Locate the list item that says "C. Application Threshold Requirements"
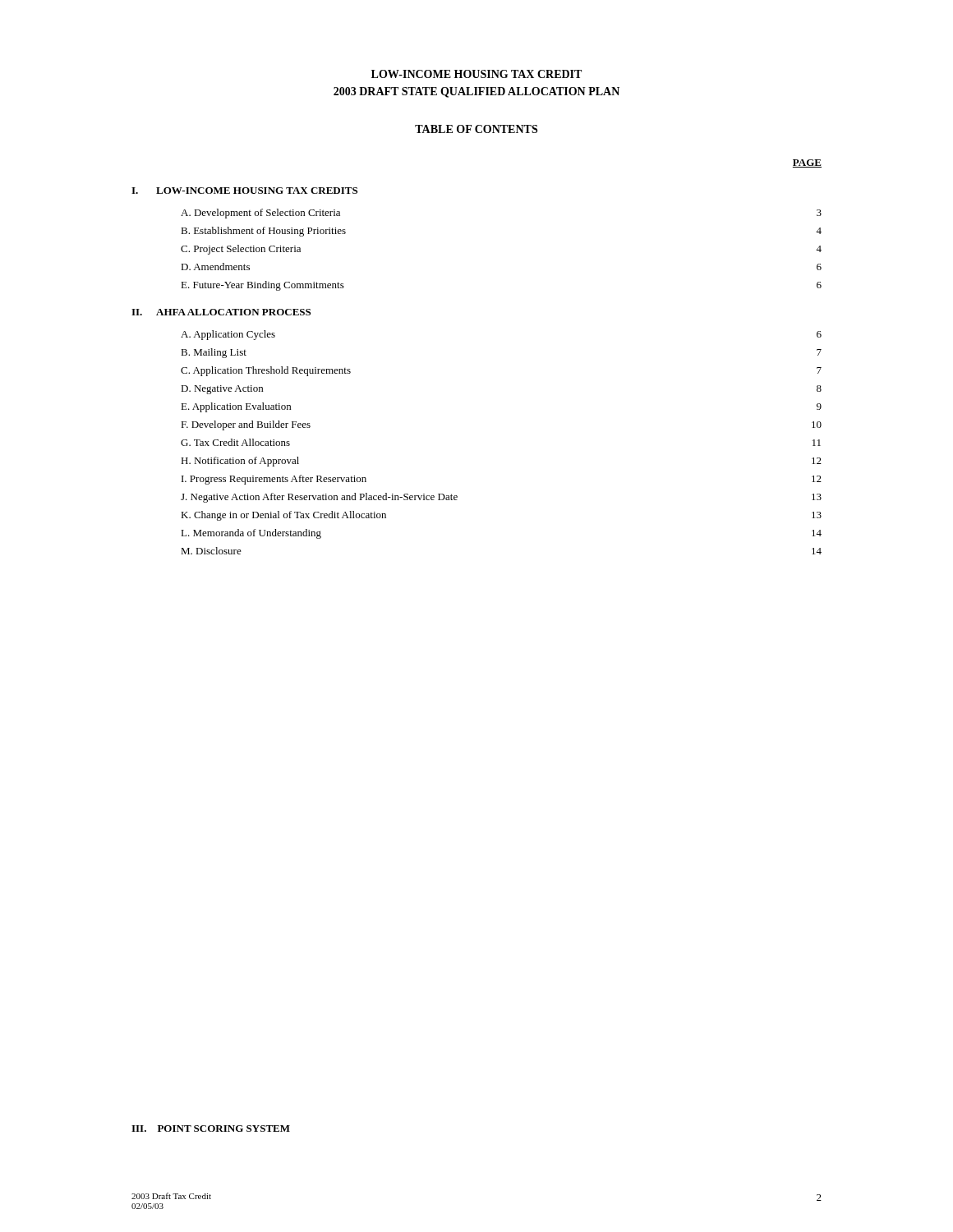 pos(266,370)
